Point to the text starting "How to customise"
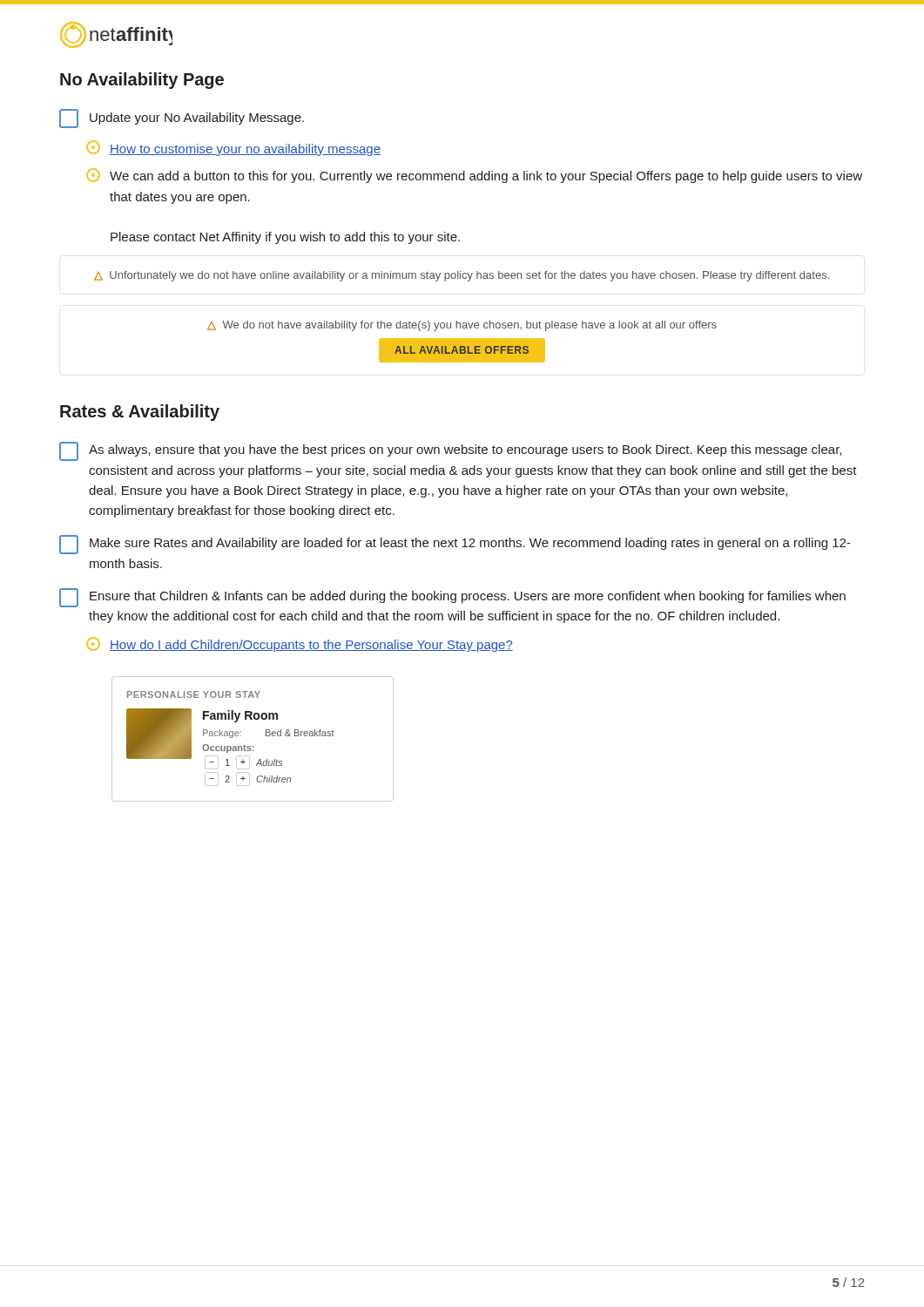924x1307 pixels. pyautogui.click(x=233, y=149)
